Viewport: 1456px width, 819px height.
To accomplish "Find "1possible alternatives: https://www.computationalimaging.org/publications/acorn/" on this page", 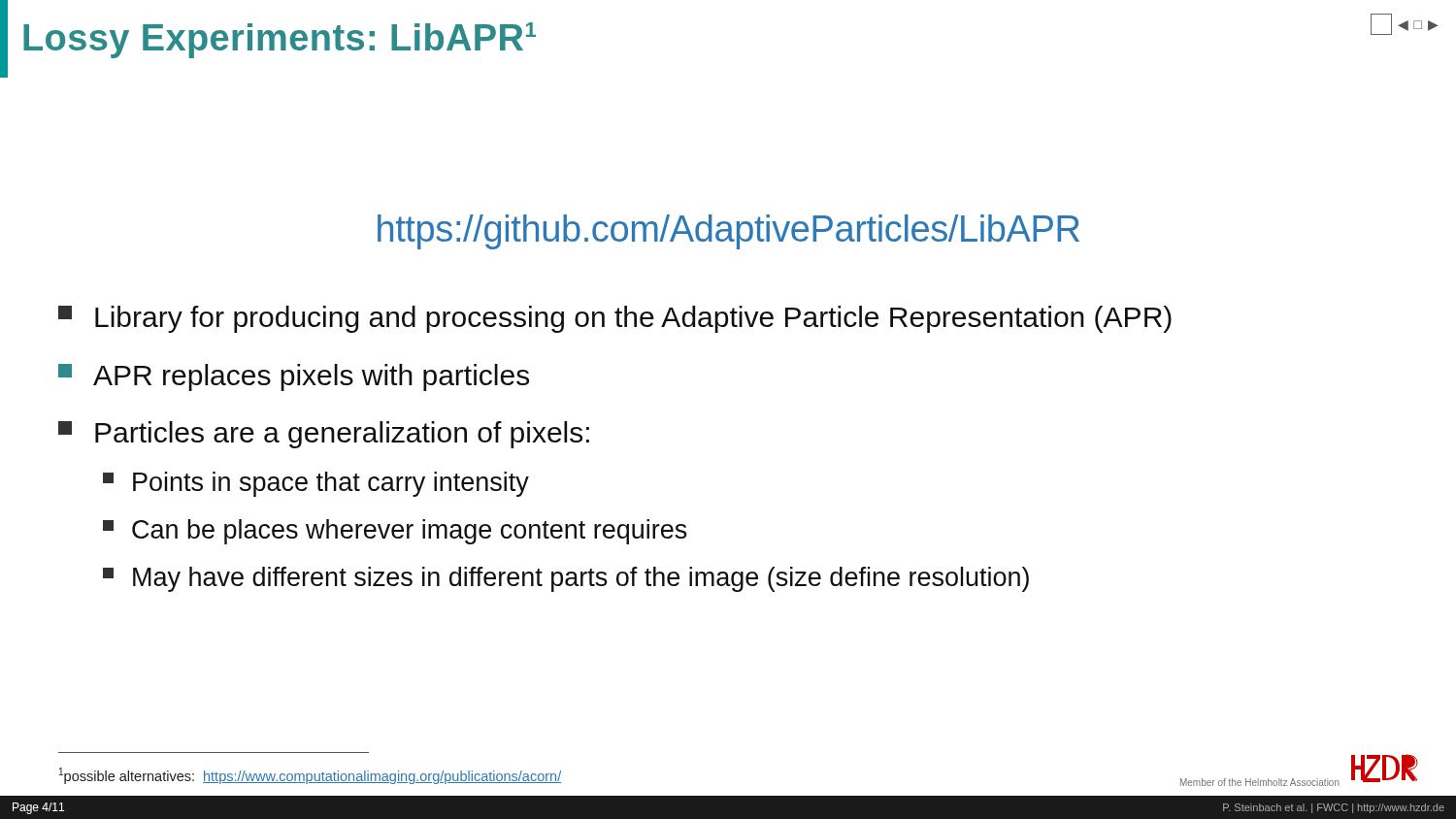I will coord(310,775).
